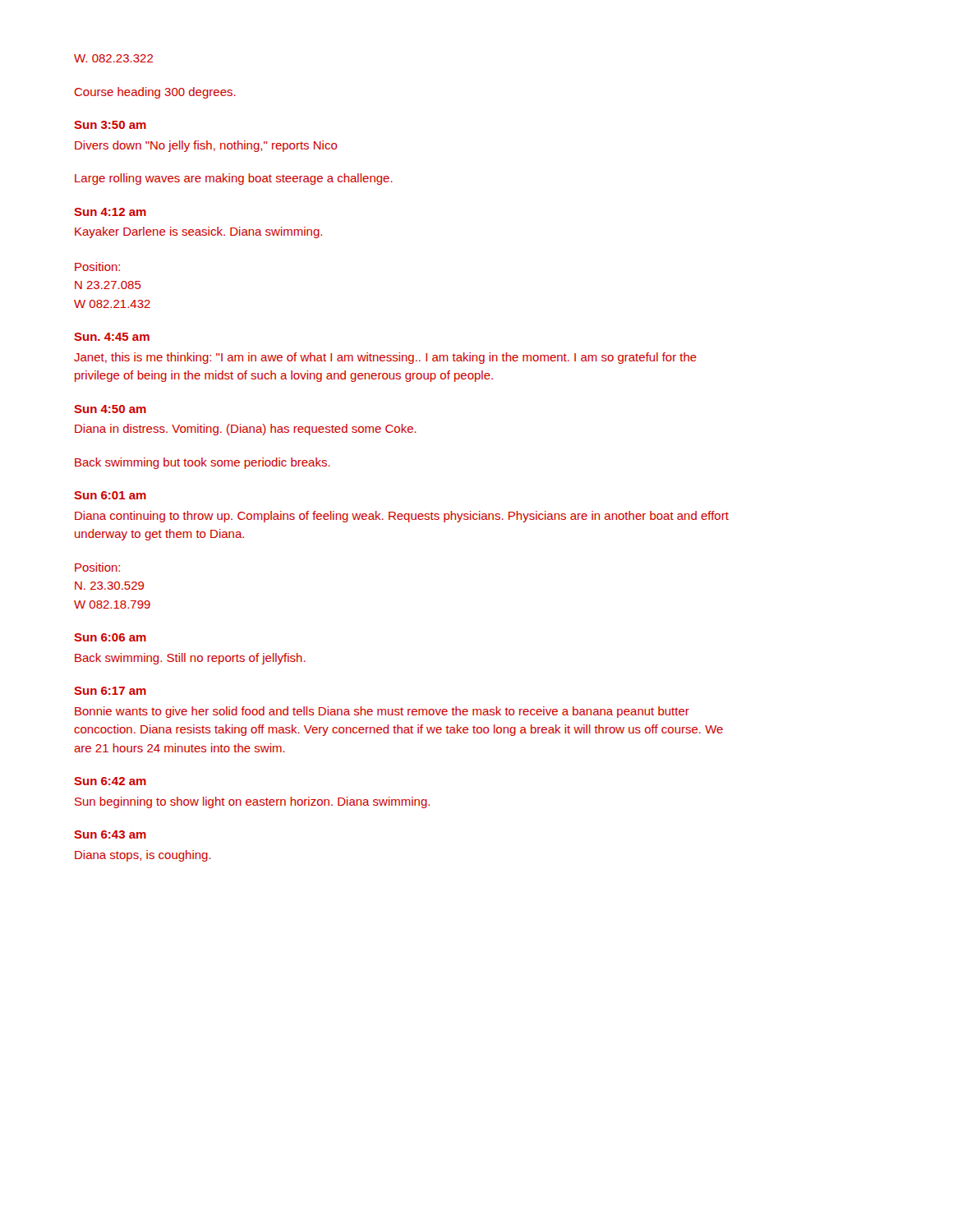
Task: Select the text block with the text "Kayaker Darlene is"
Action: (199, 231)
